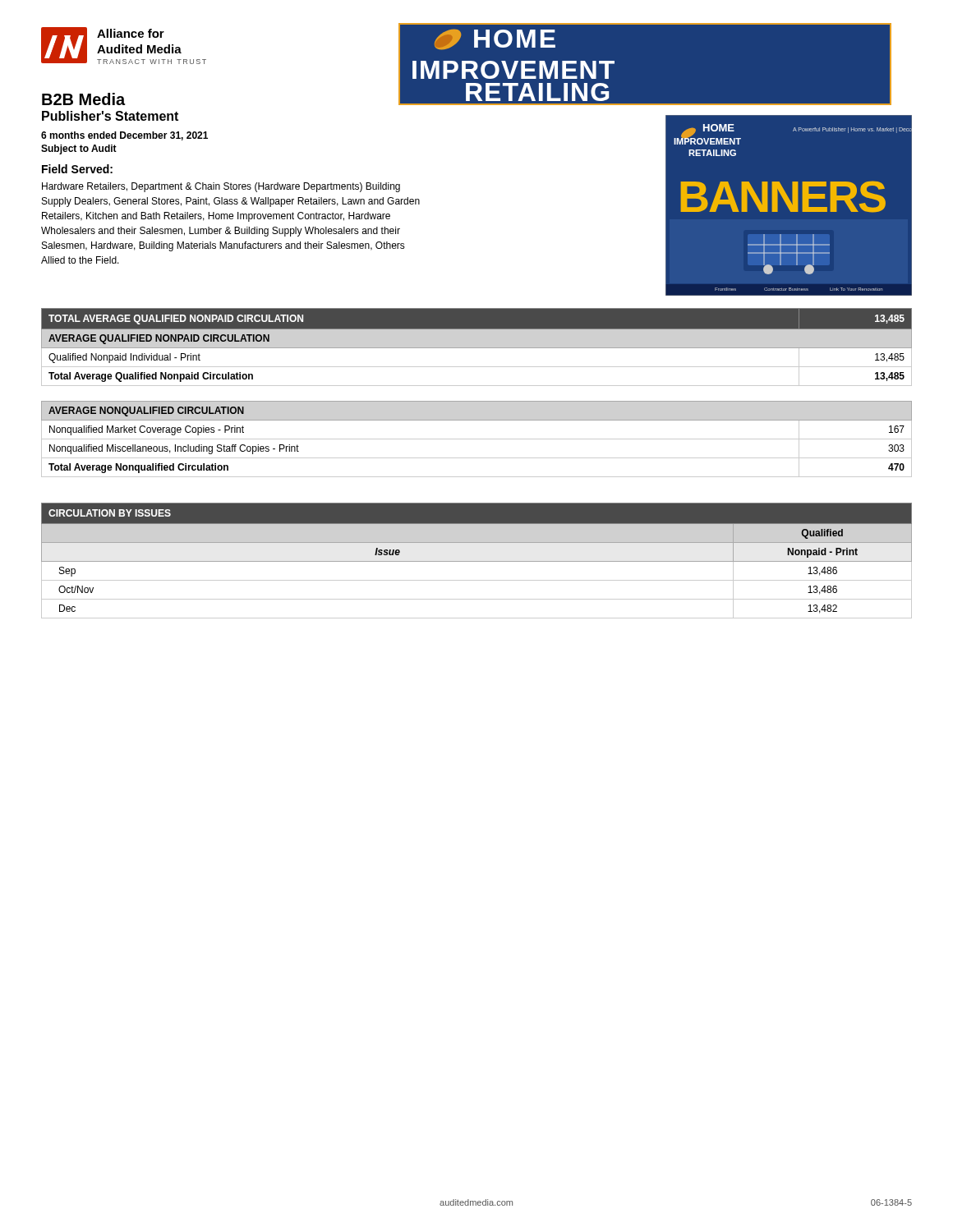This screenshot has width=953, height=1232.
Task: Locate the text block starting "Publisher's Statement"
Action: coord(110,116)
